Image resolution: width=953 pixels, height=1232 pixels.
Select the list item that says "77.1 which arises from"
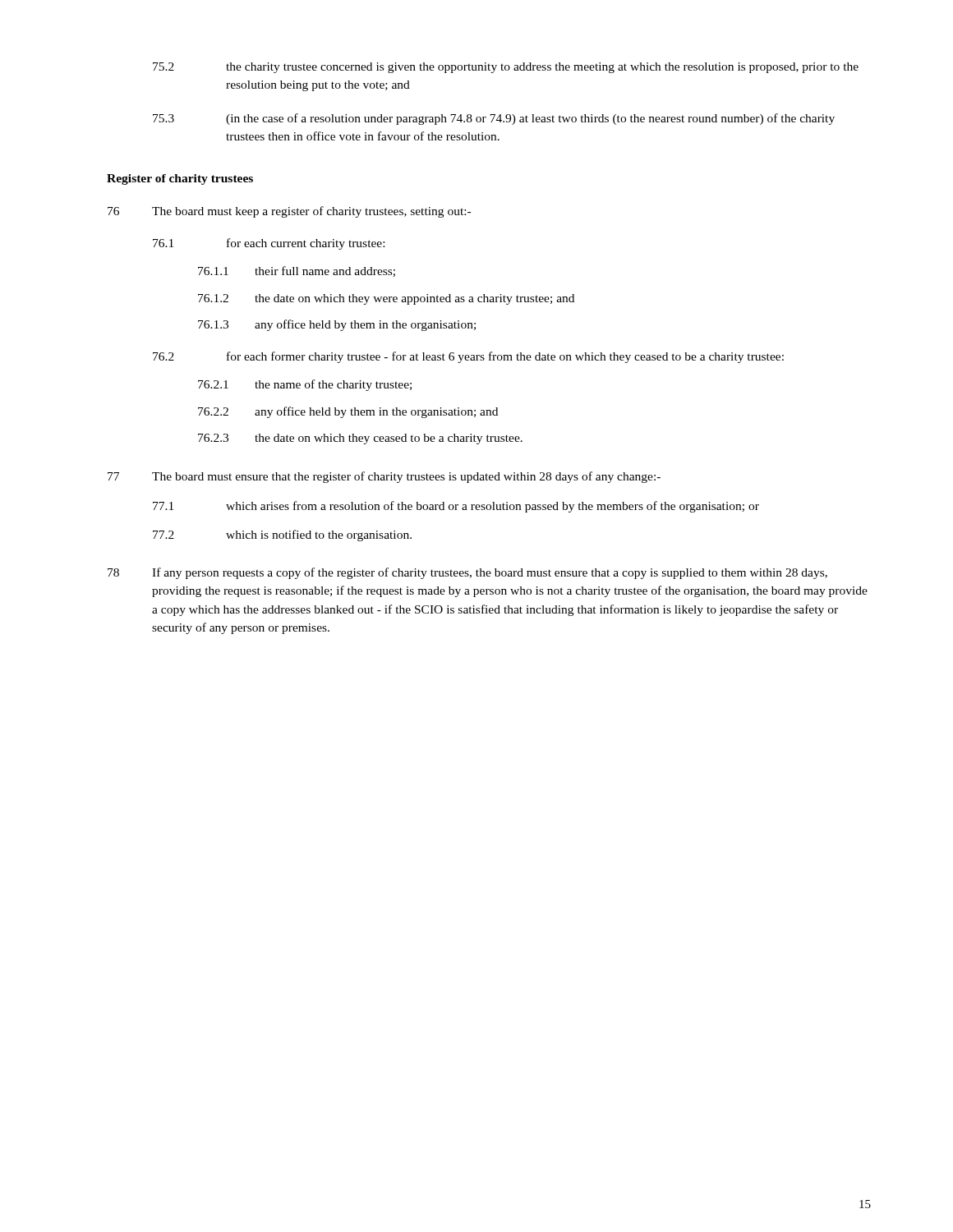[511, 506]
